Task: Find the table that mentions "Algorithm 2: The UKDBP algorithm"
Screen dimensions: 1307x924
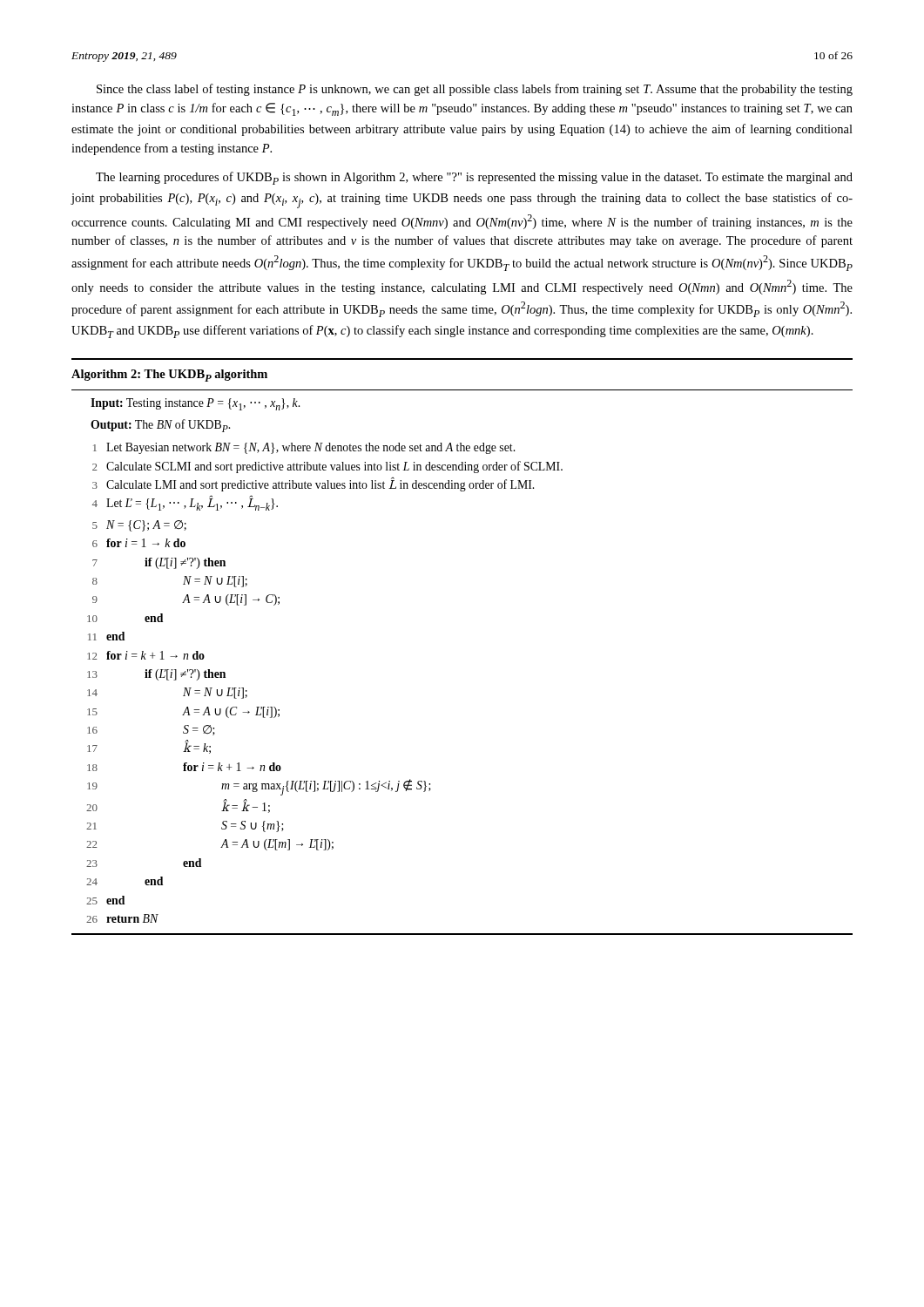Action: tap(462, 647)
